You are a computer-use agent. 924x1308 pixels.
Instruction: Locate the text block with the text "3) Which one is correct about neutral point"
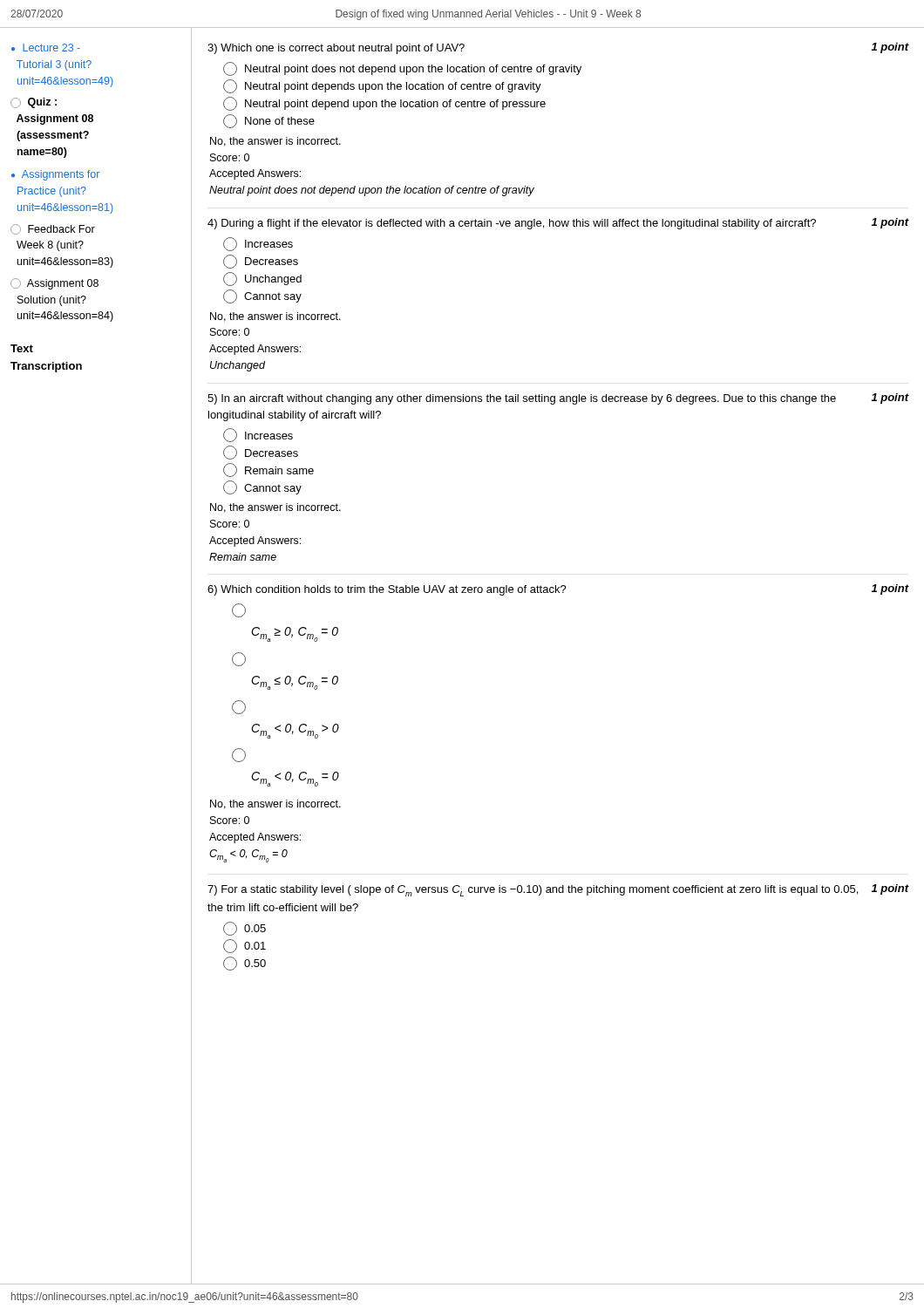click(334, 48)
